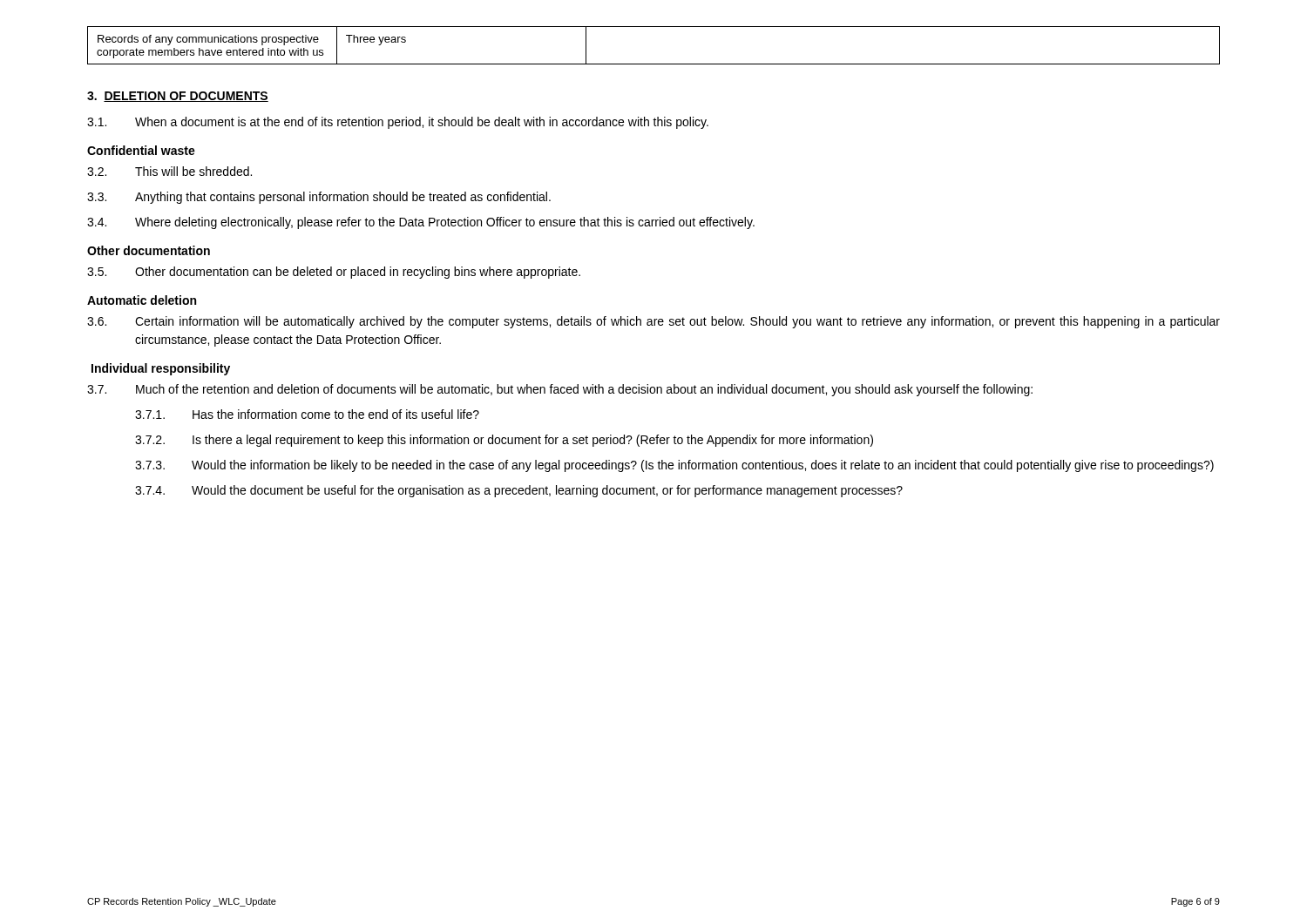Where is the passage that starts "3.3. Anything that contains personal information should"?

pos(319,198)
